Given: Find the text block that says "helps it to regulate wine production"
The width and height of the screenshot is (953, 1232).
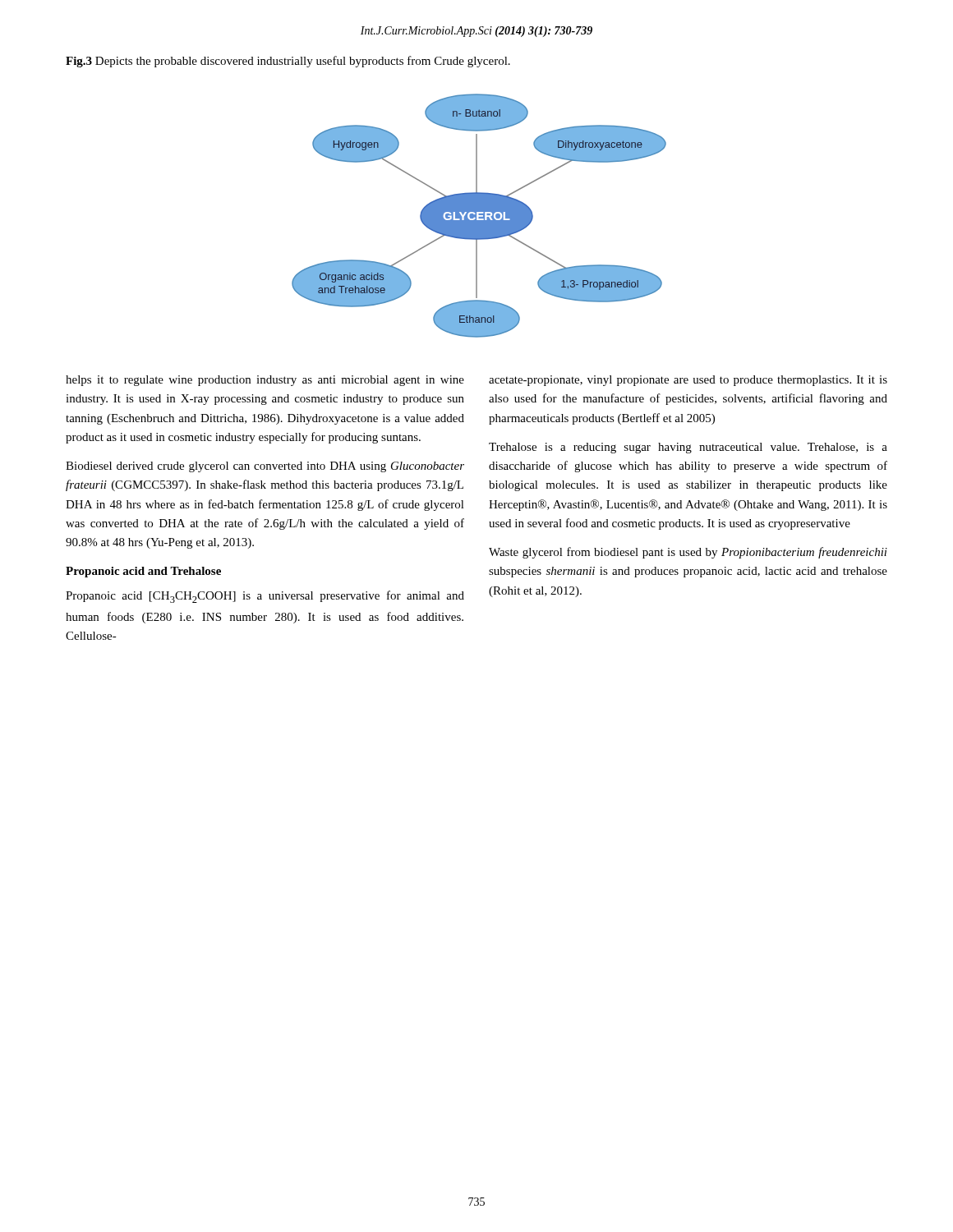Looking at the screenshot, I should click(x=265, y=461).
